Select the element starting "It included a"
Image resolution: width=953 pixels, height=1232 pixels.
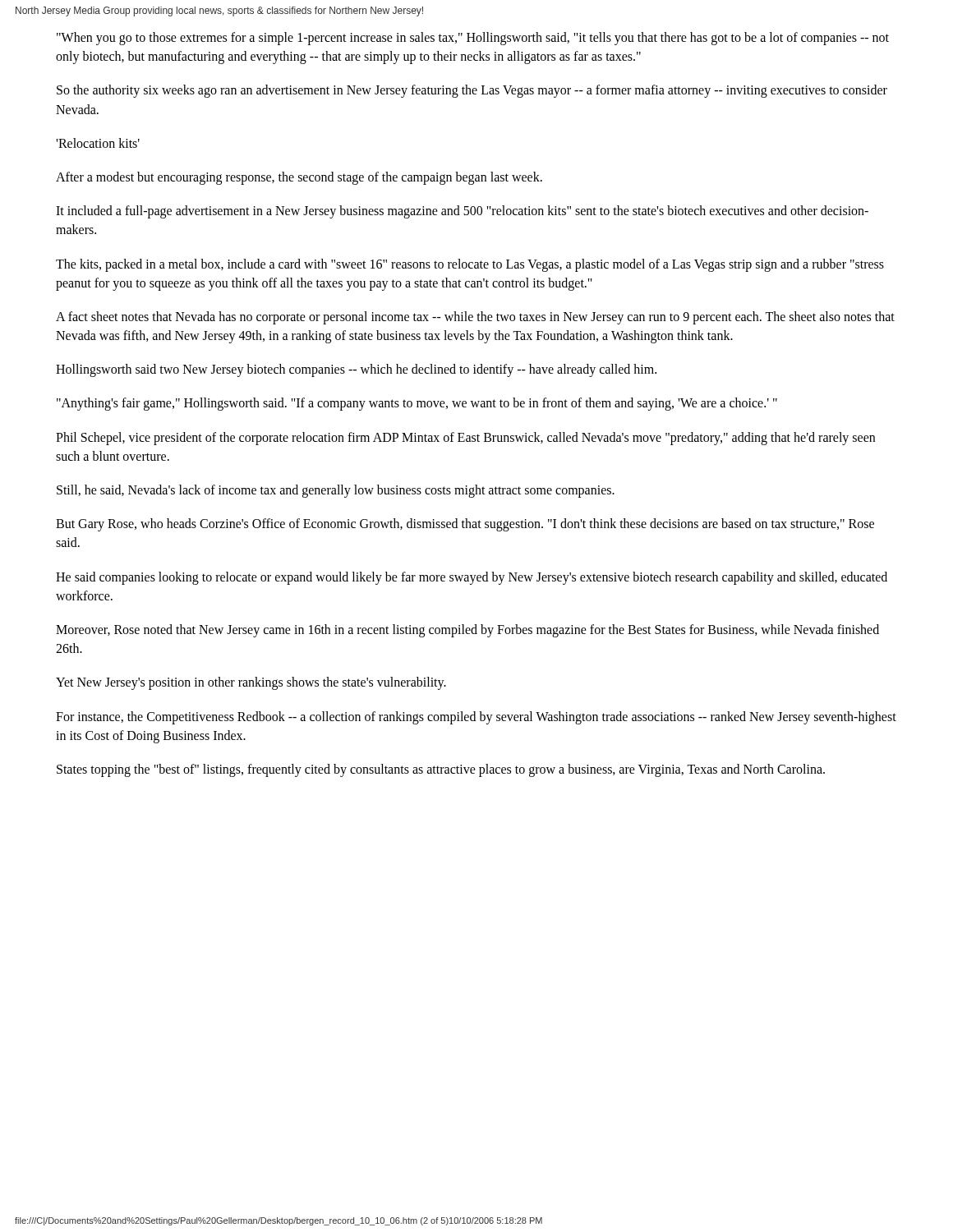462,220
